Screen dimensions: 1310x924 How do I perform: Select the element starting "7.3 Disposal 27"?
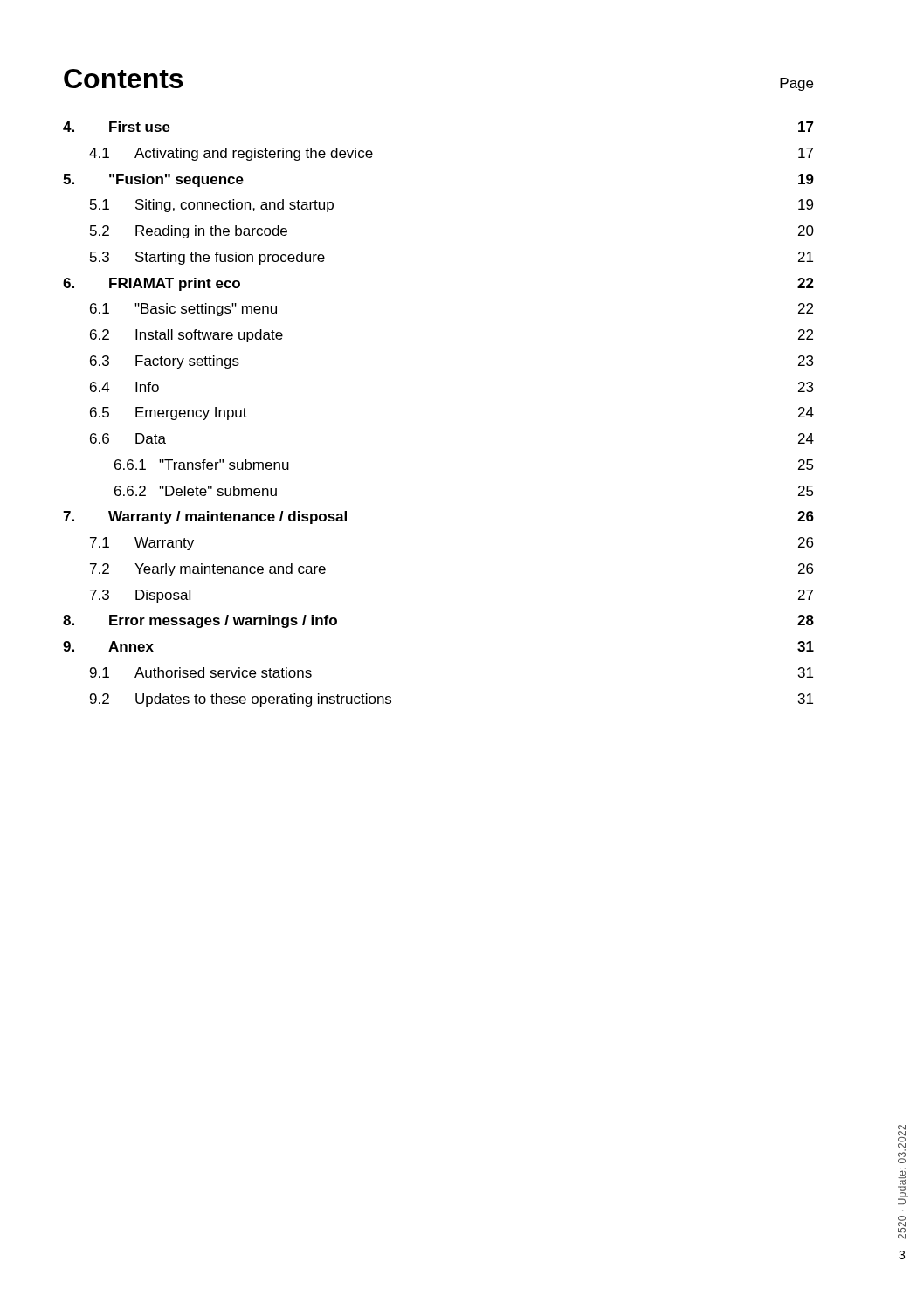click(164, 596)
